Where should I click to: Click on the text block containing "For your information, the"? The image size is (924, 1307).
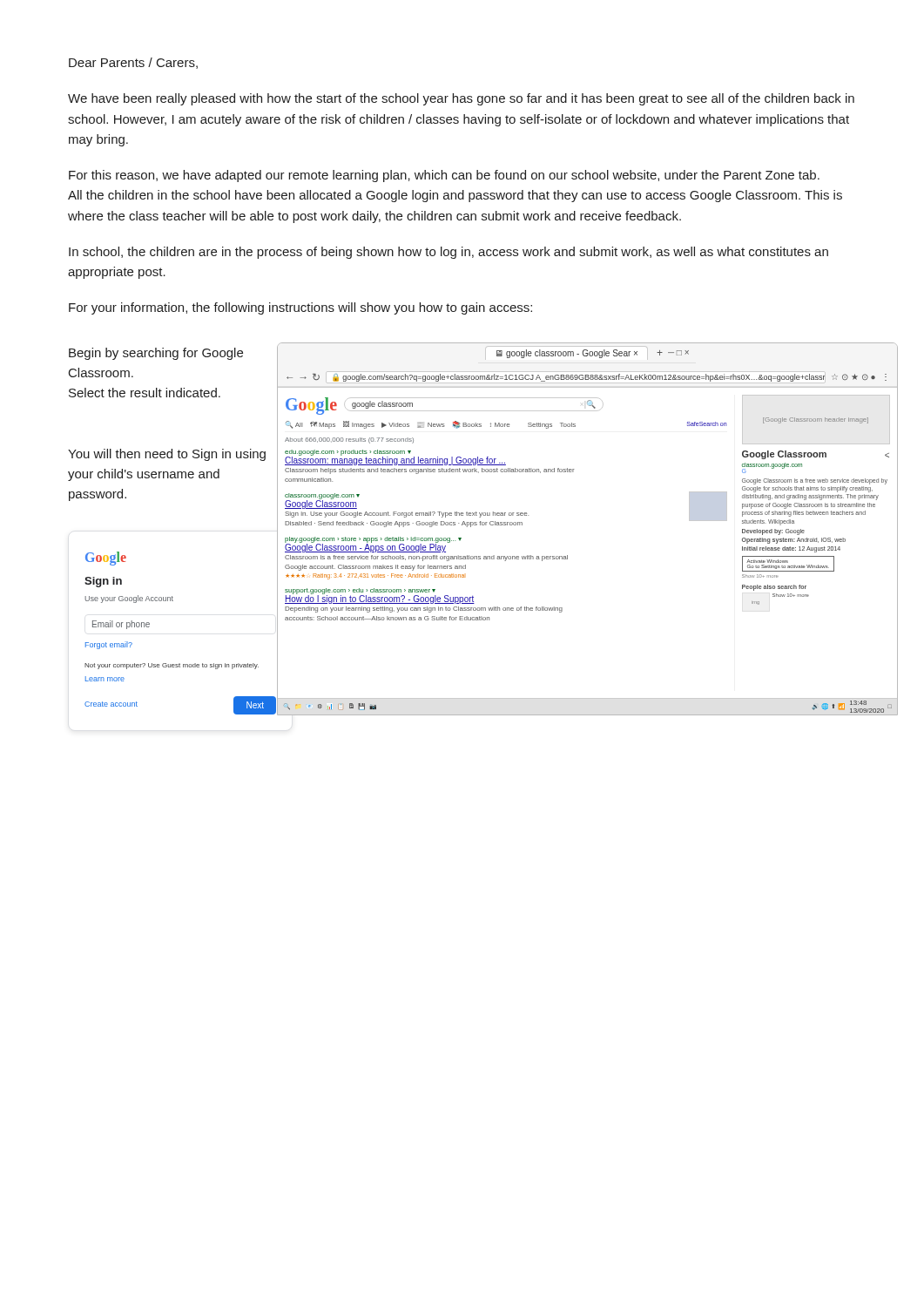click(301, 307)
